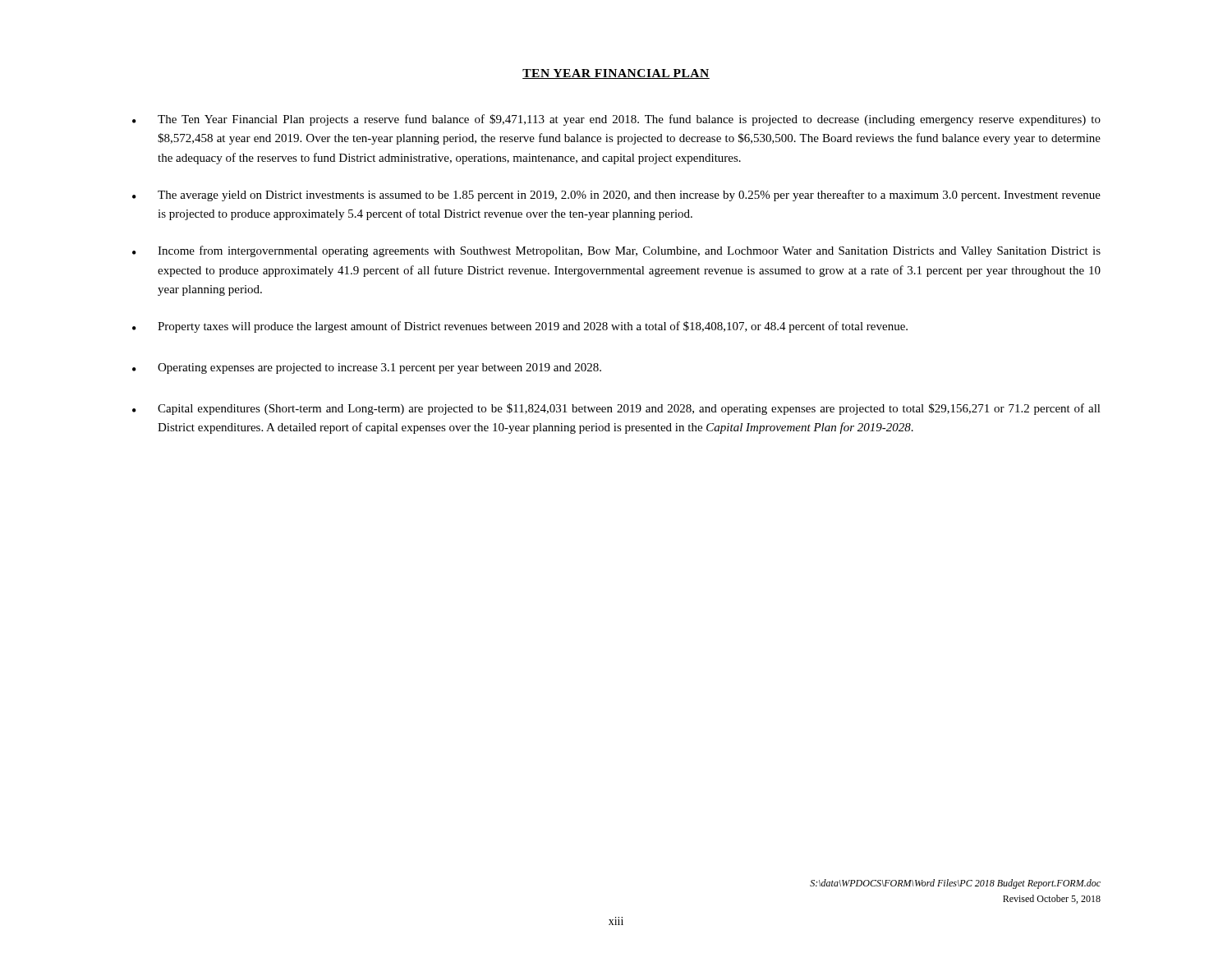Select the list item containing "• Property taxes will produce the largest amount"
The width and height of the screenshot is (1232, 953).
[x=616, y=329]
